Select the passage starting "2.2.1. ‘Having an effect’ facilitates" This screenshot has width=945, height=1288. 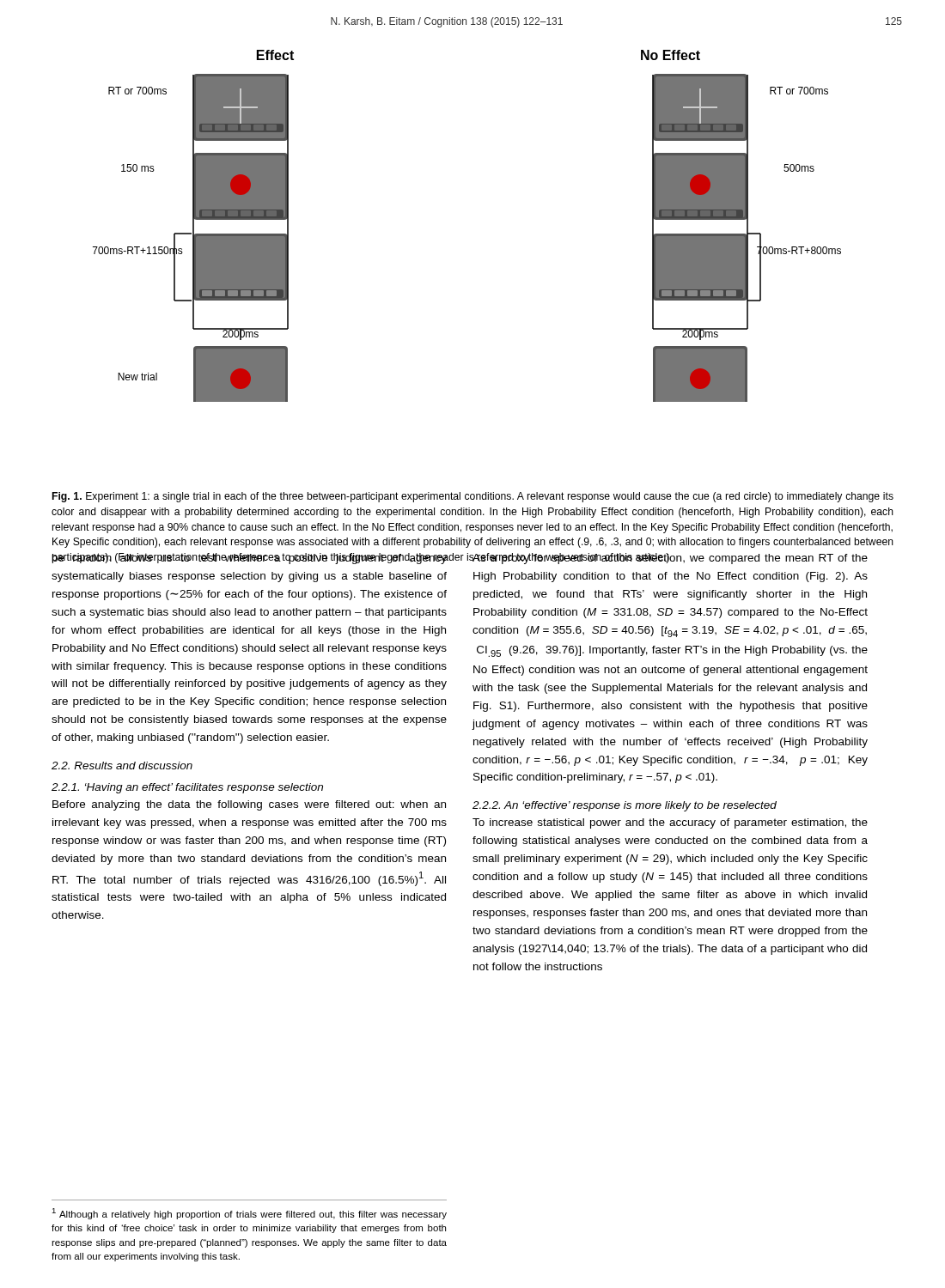coord(188,787)
